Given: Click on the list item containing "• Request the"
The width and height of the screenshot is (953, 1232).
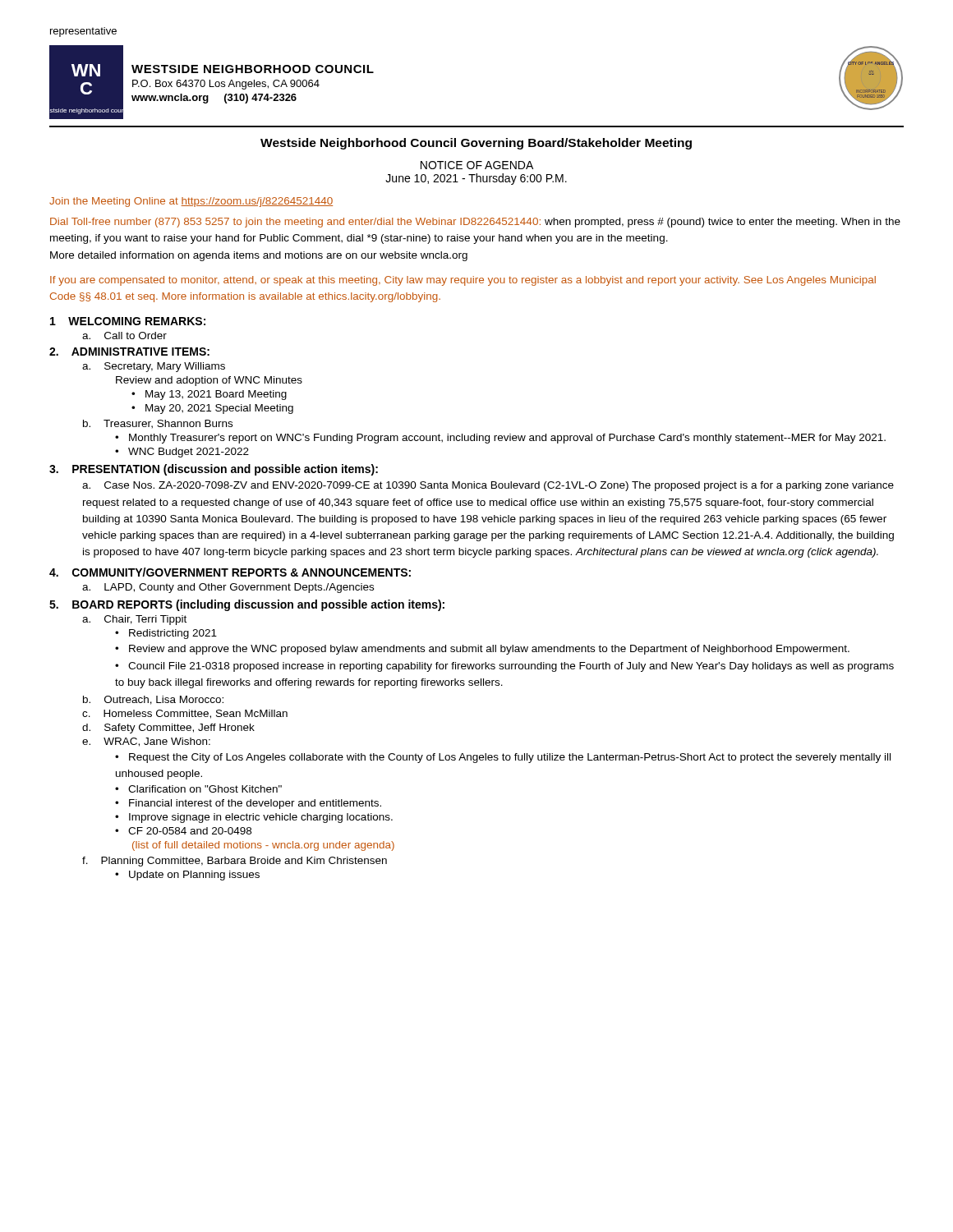Looking at the screenshot, I should point(503,765).
